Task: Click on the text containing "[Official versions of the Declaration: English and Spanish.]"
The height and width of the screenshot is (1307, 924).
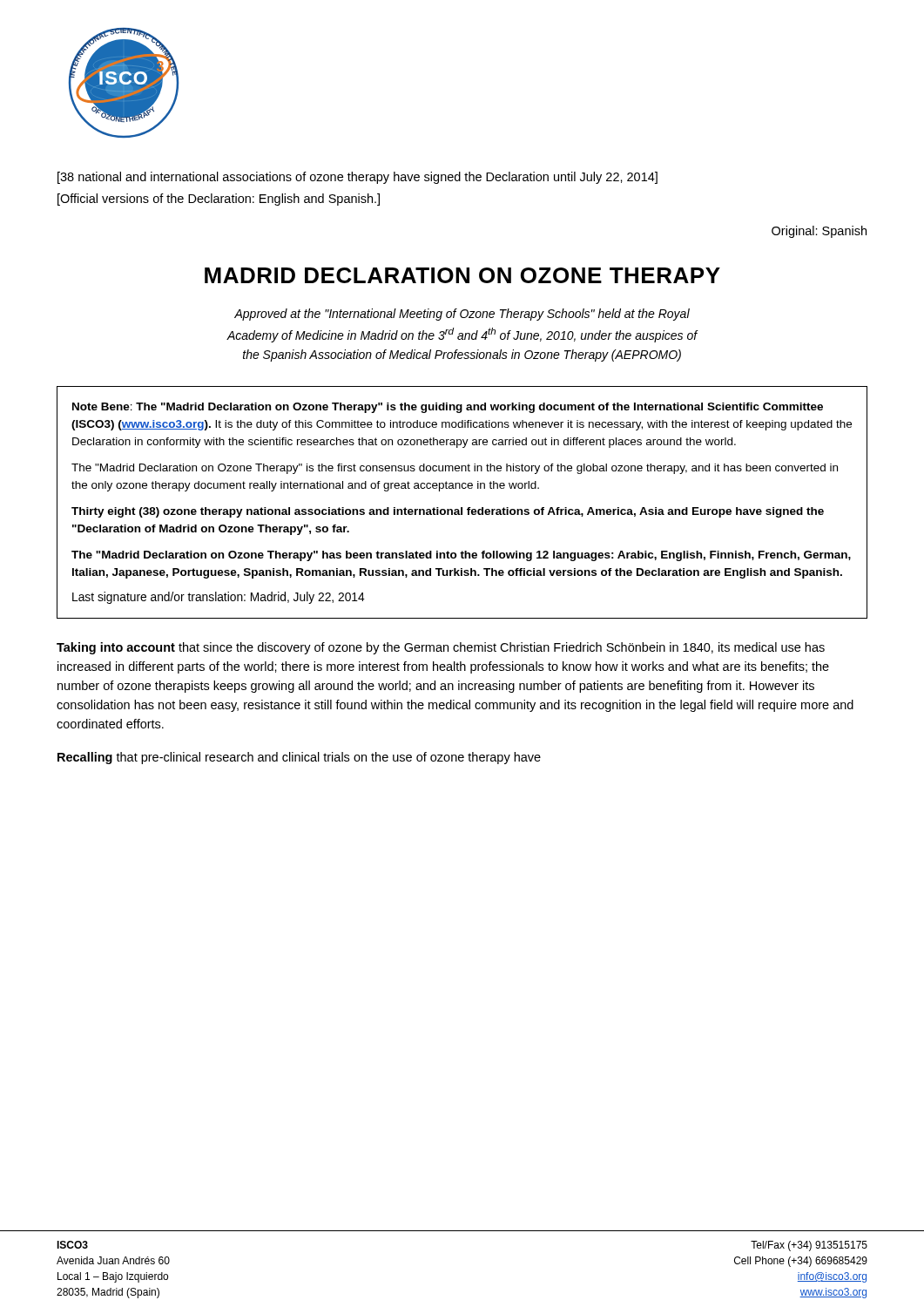Action: click(219, 199)
